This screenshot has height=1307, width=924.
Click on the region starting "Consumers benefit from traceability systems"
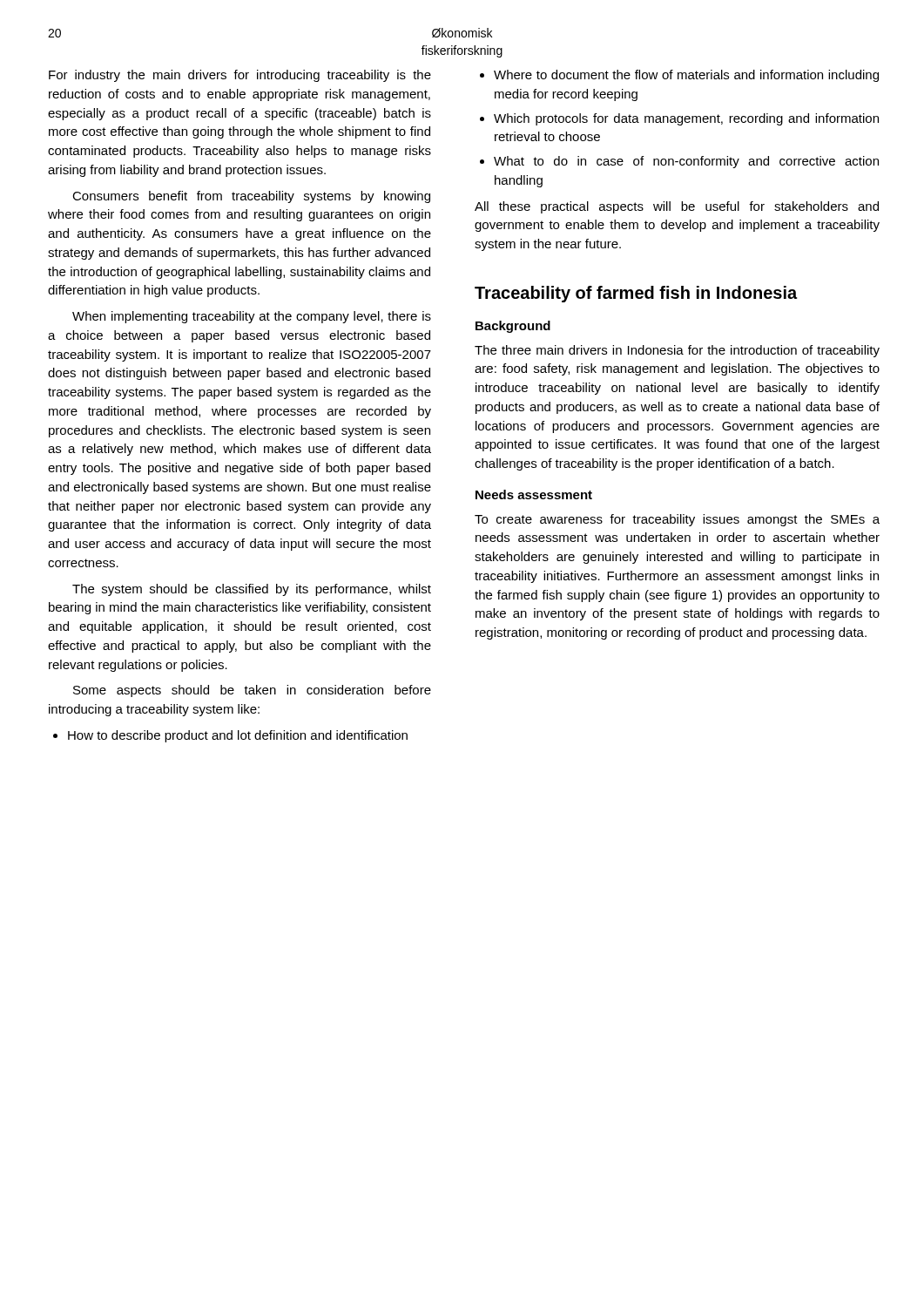[x=239, y=243]
